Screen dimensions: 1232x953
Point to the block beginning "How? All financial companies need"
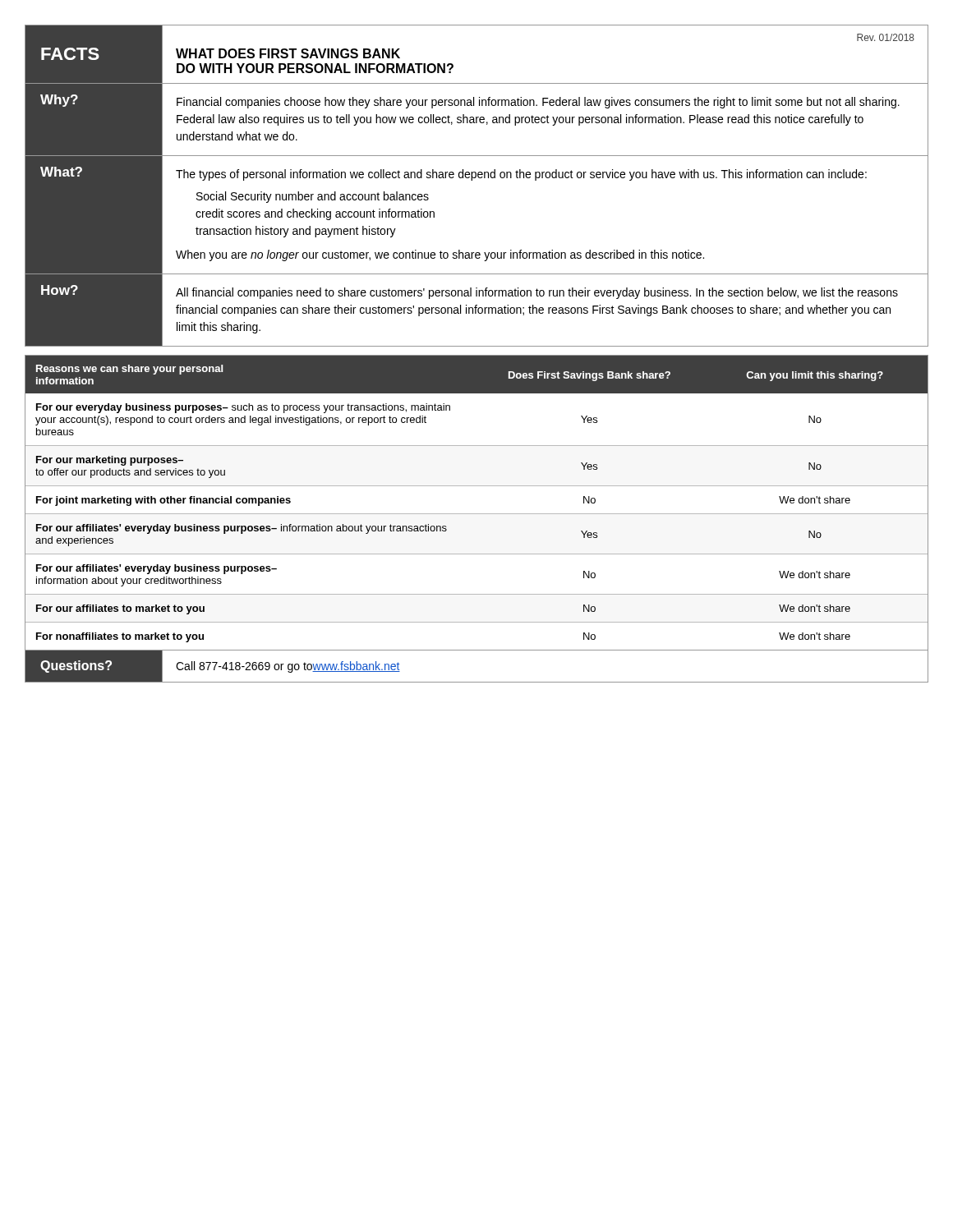click(476, 310)
